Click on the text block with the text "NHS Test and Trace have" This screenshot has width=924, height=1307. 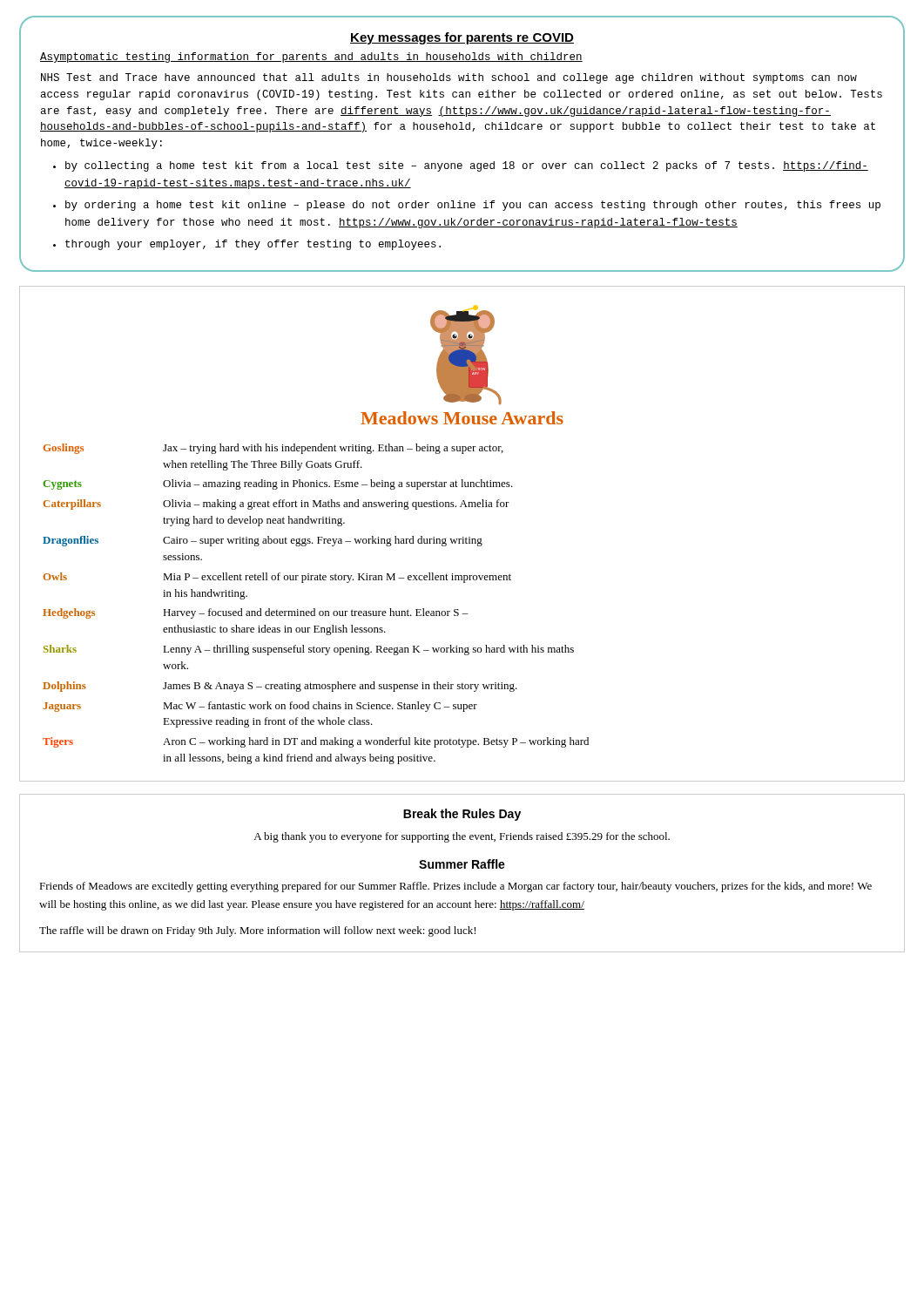461,111
